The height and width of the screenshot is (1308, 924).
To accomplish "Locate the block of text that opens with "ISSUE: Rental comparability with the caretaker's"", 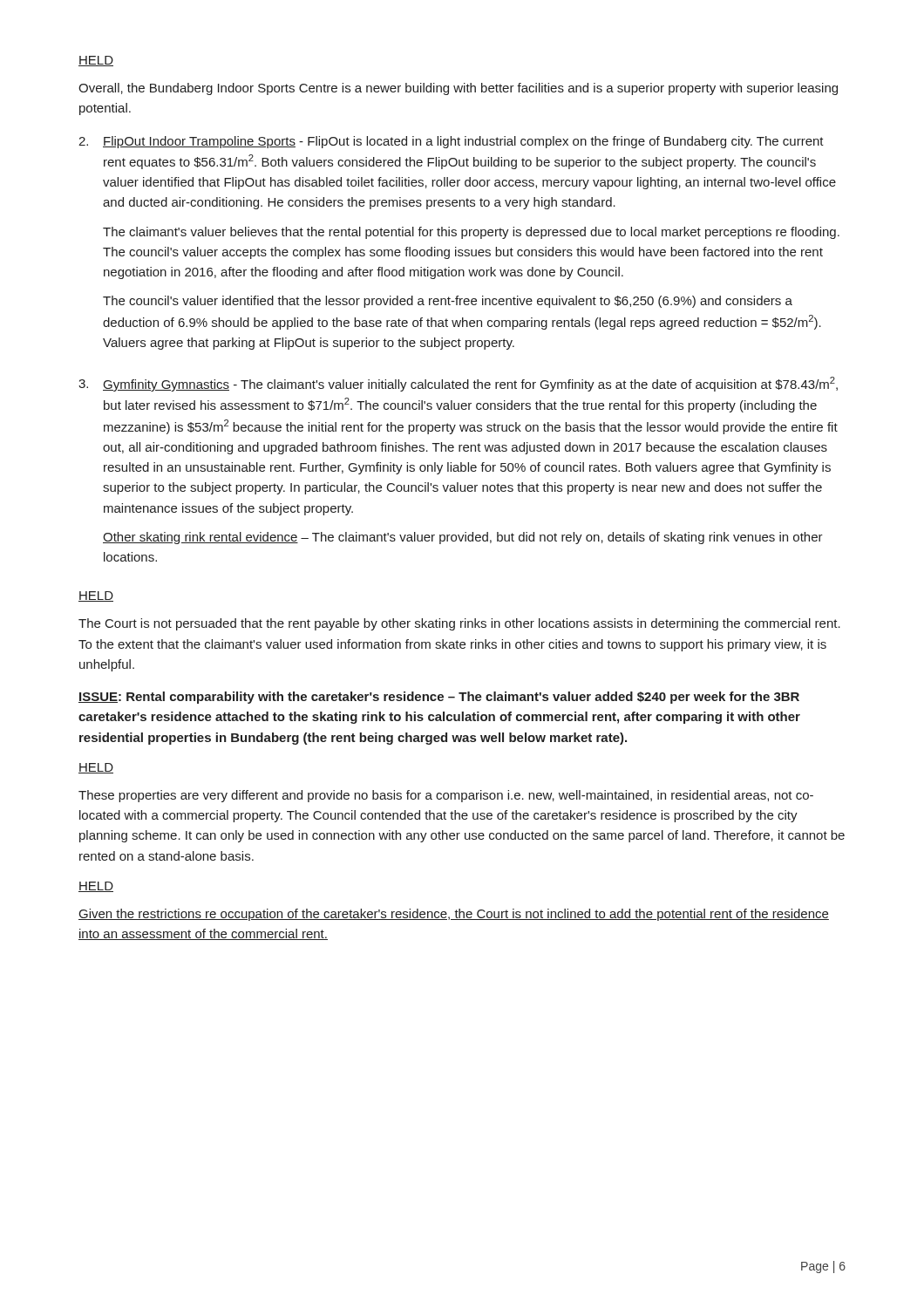I will pyautogui.click(x=439, y=717).
